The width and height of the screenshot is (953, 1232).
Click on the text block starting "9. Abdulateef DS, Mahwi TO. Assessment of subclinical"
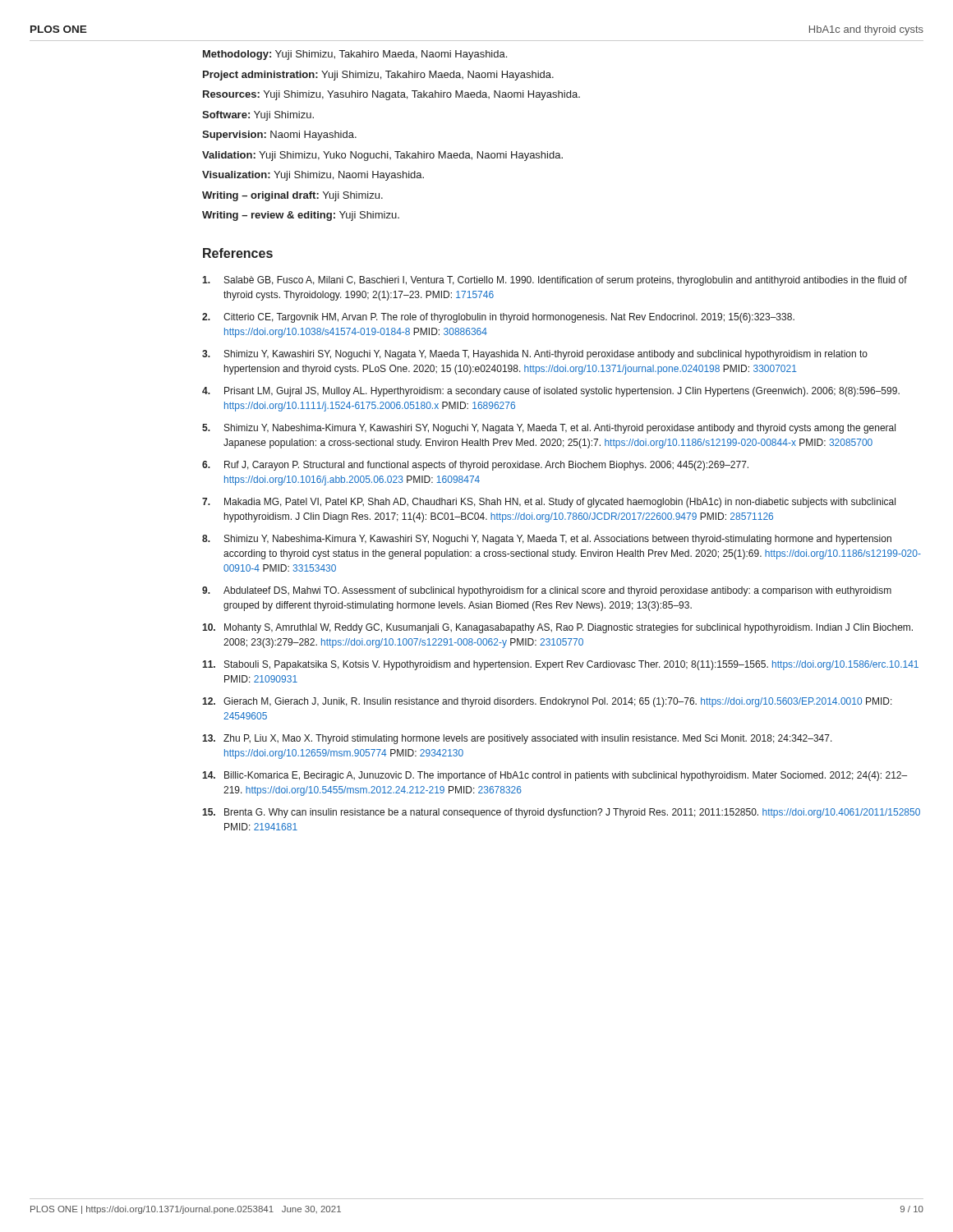point(563,598)
